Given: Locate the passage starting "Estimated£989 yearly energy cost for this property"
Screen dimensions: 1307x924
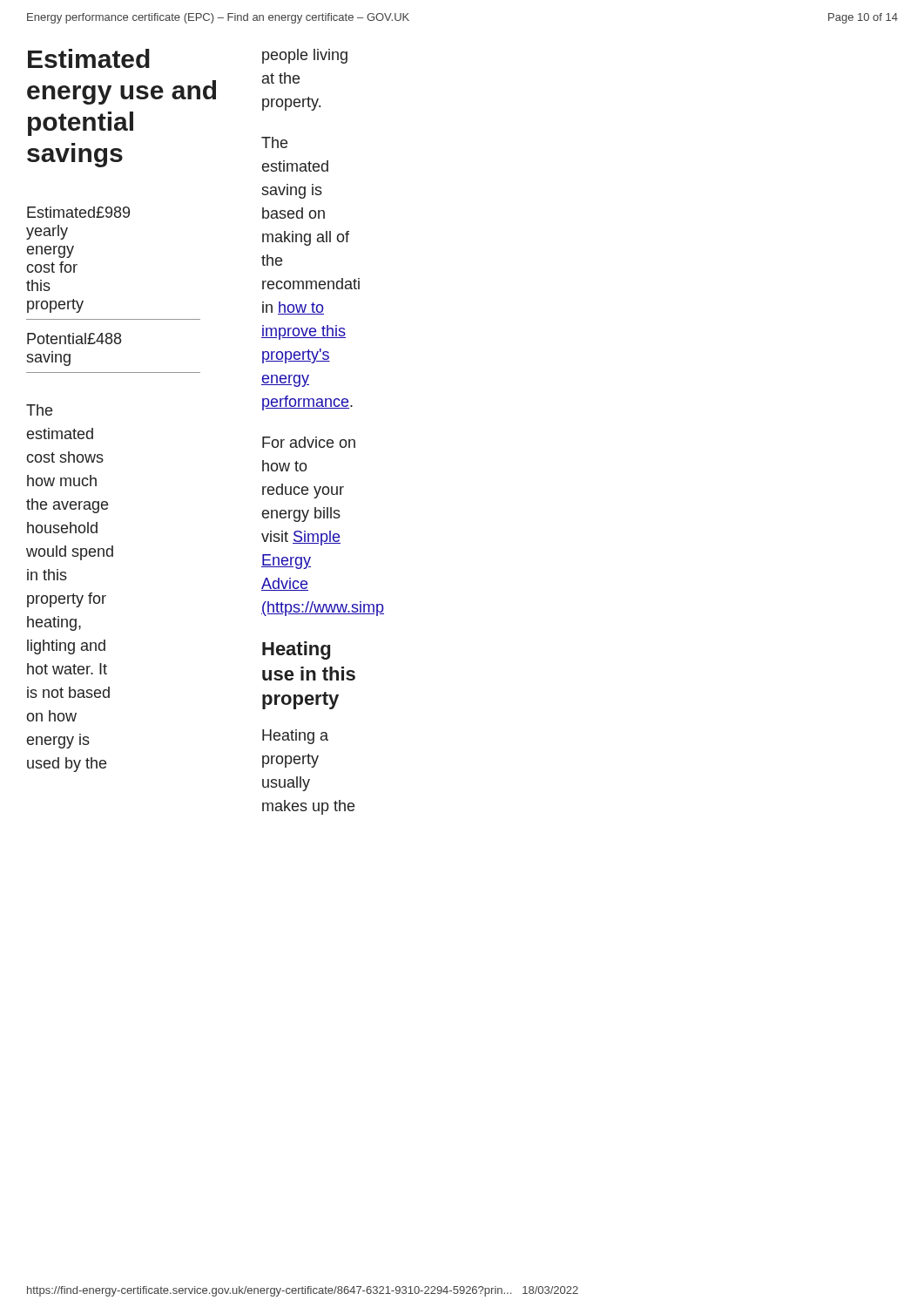Looking at the screenshot, I should coord(78,258).
